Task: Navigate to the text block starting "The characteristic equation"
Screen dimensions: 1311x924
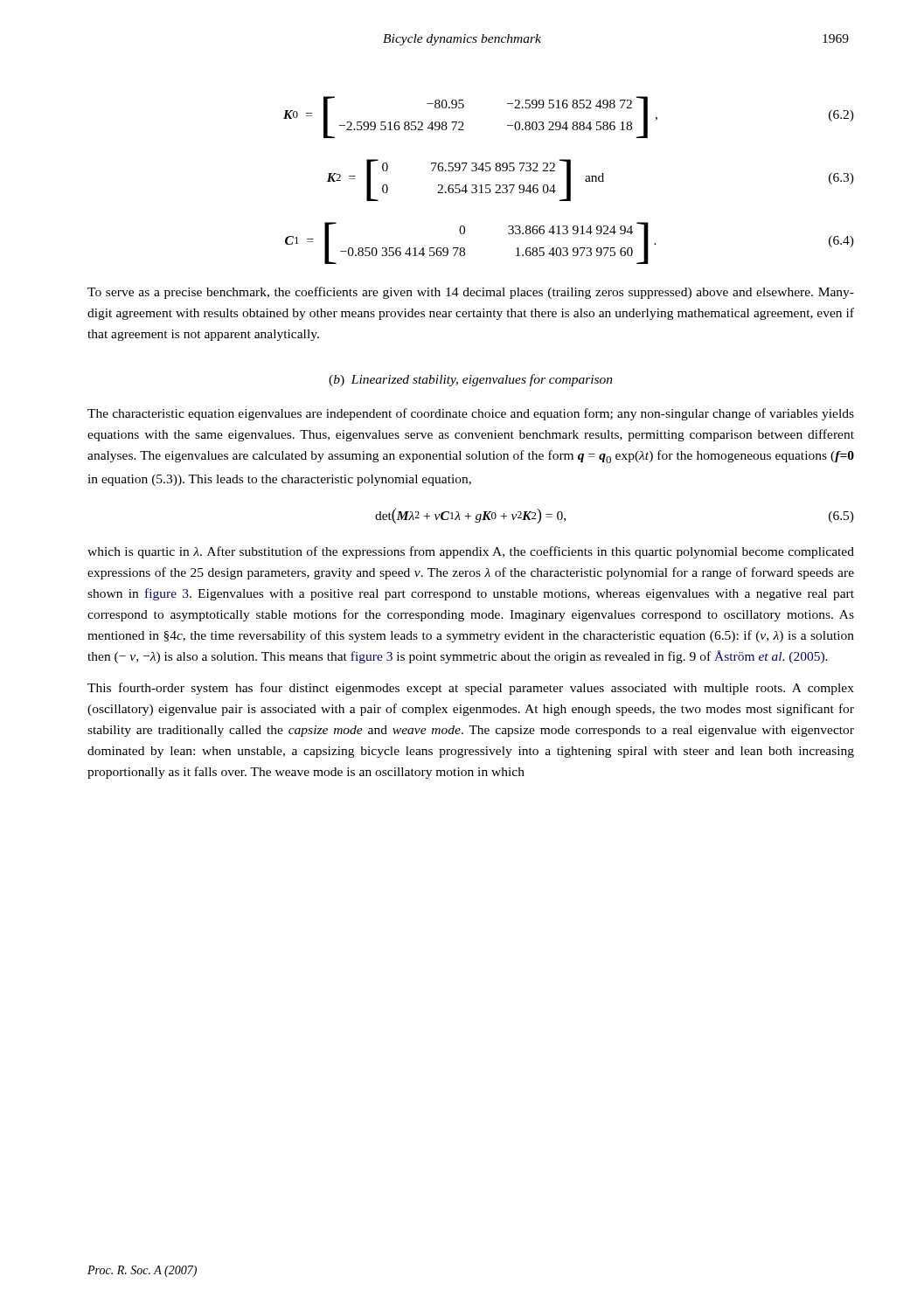Action: [471, 446]
